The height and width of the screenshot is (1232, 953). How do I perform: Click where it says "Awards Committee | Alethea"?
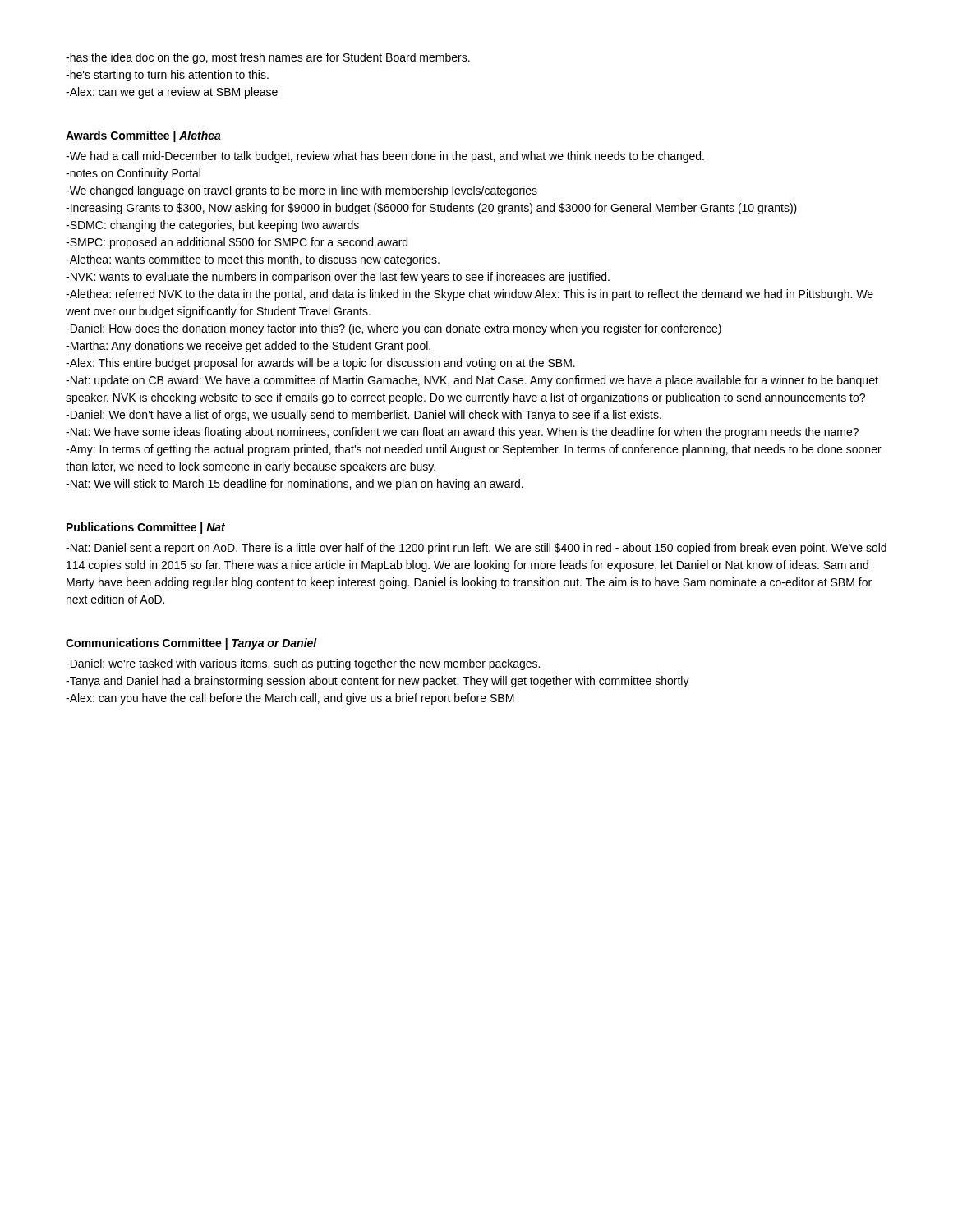pos(143,136)
